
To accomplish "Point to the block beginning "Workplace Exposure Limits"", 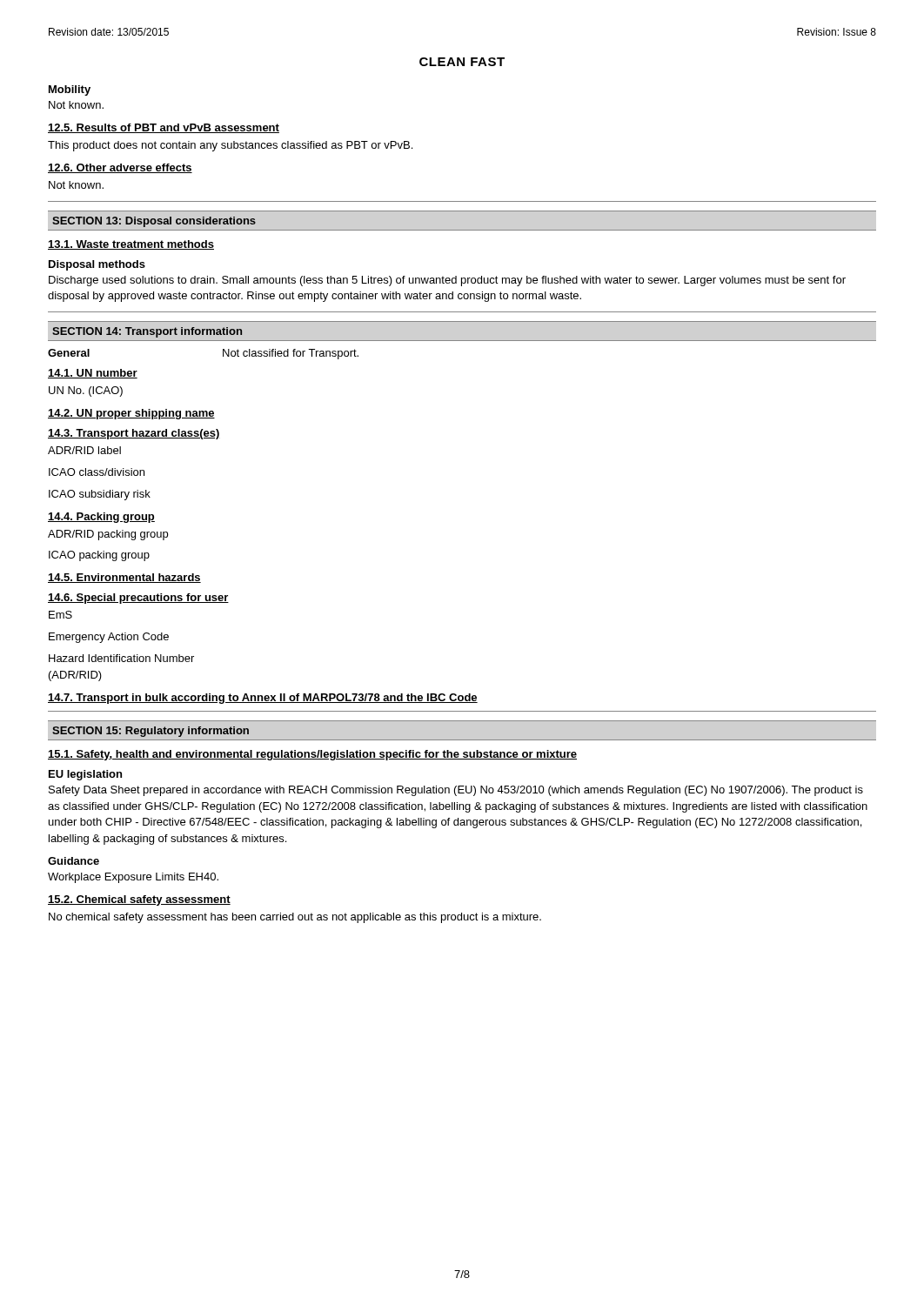I will point(134,877).
